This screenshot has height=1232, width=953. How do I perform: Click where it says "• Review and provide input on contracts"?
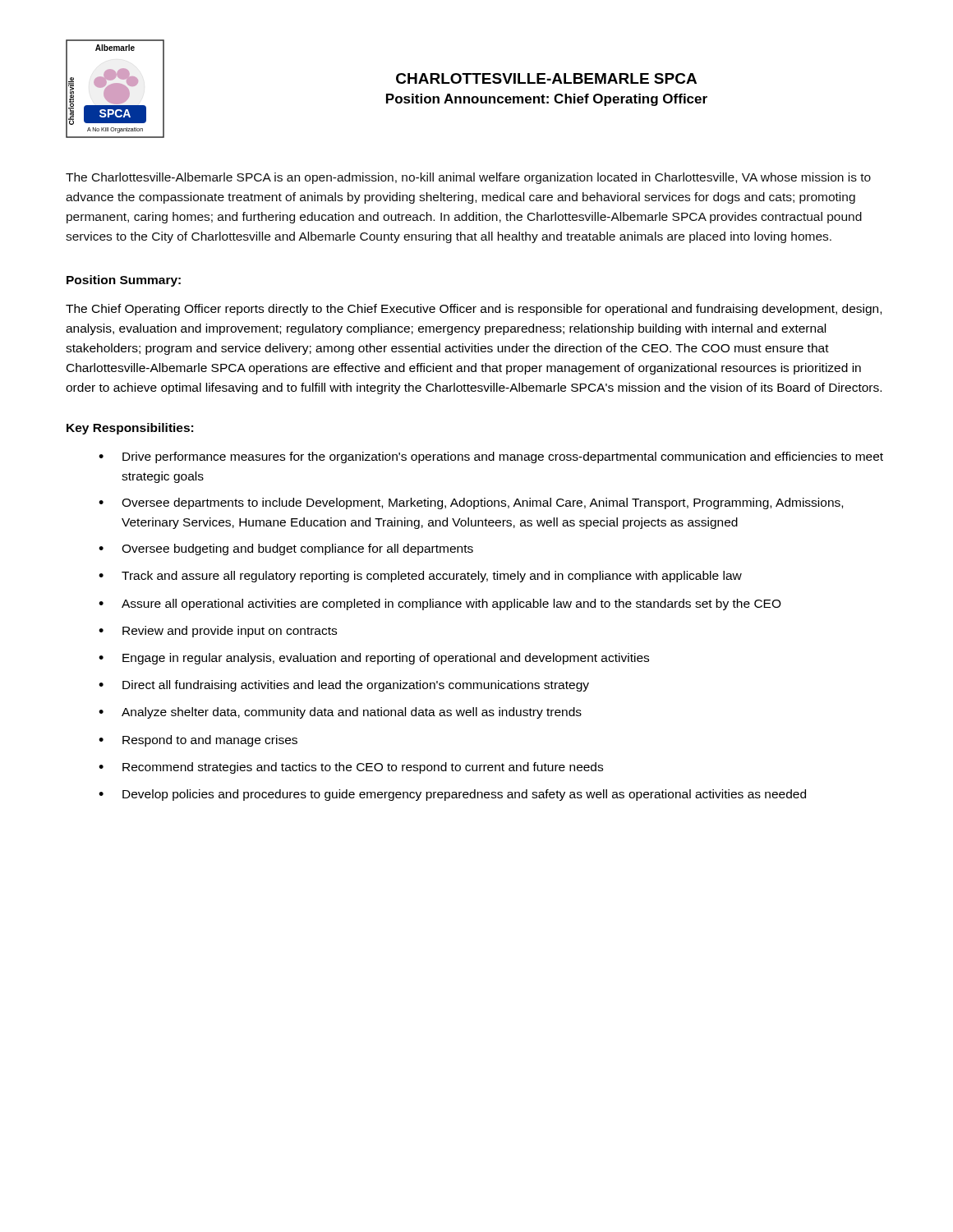click(218, 632)
